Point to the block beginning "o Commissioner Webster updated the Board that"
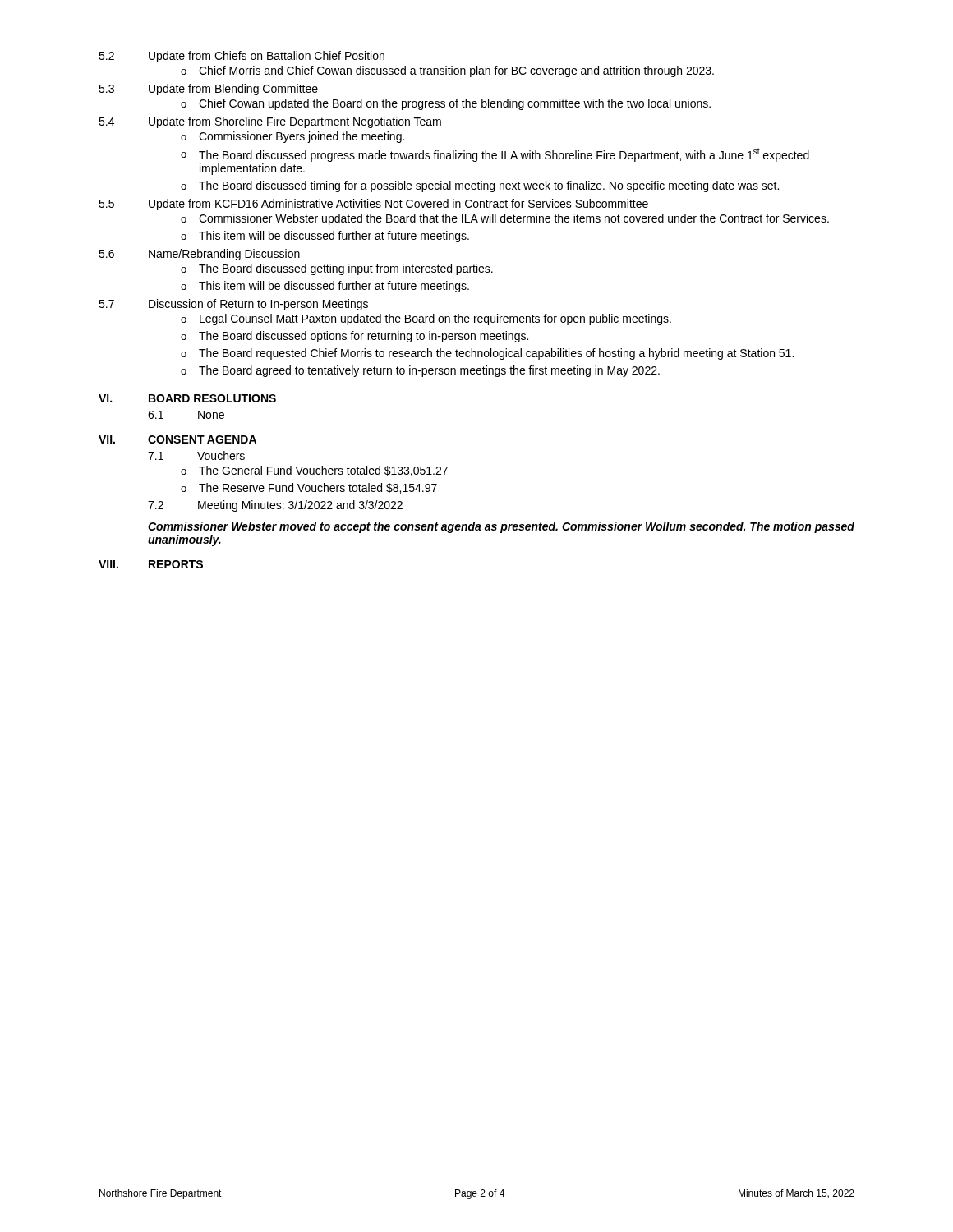The width and height of the screenshot is (953, 1232). [x=518, y=218]
